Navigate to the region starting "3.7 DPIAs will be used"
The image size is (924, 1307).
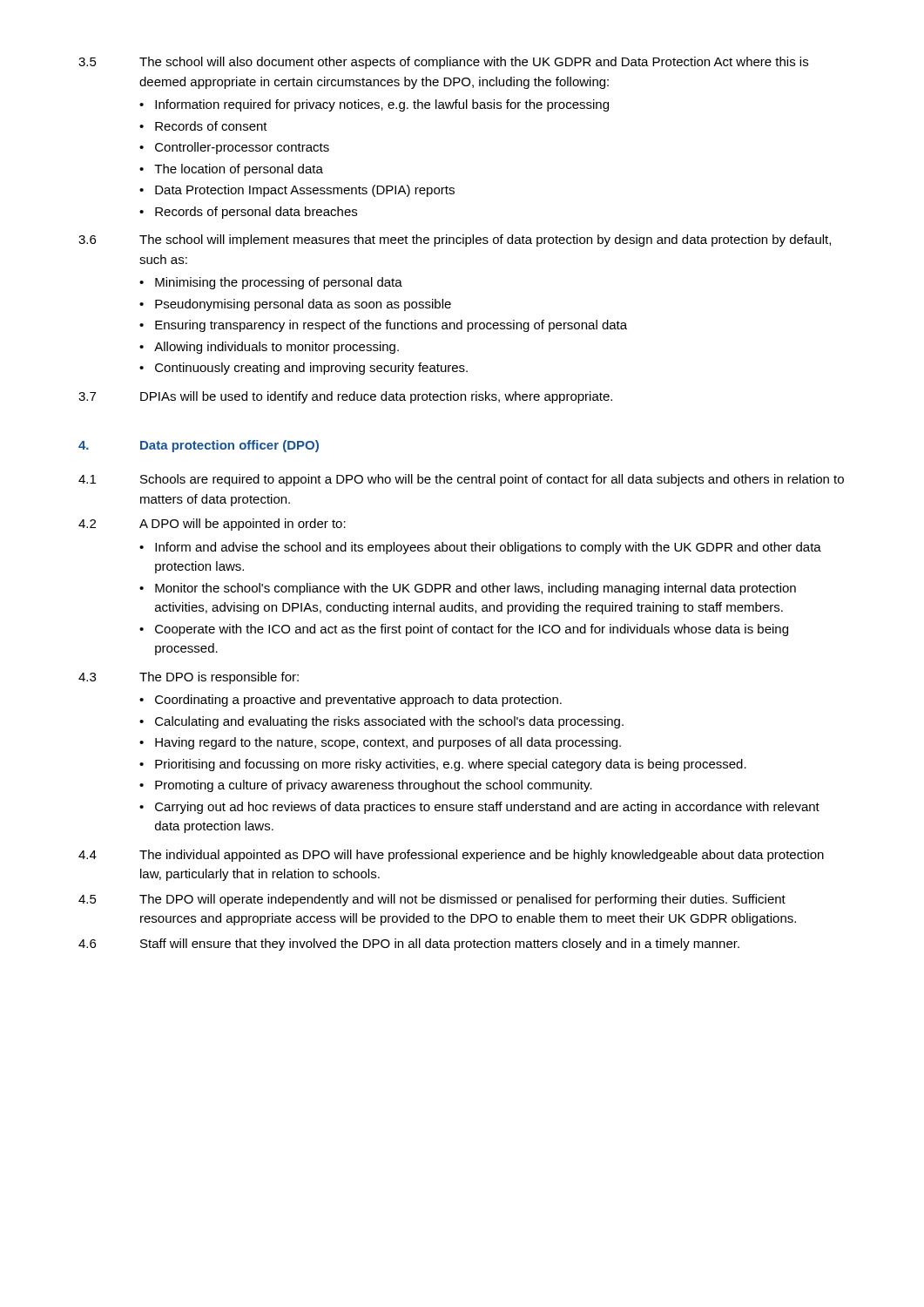click(462, 396)
